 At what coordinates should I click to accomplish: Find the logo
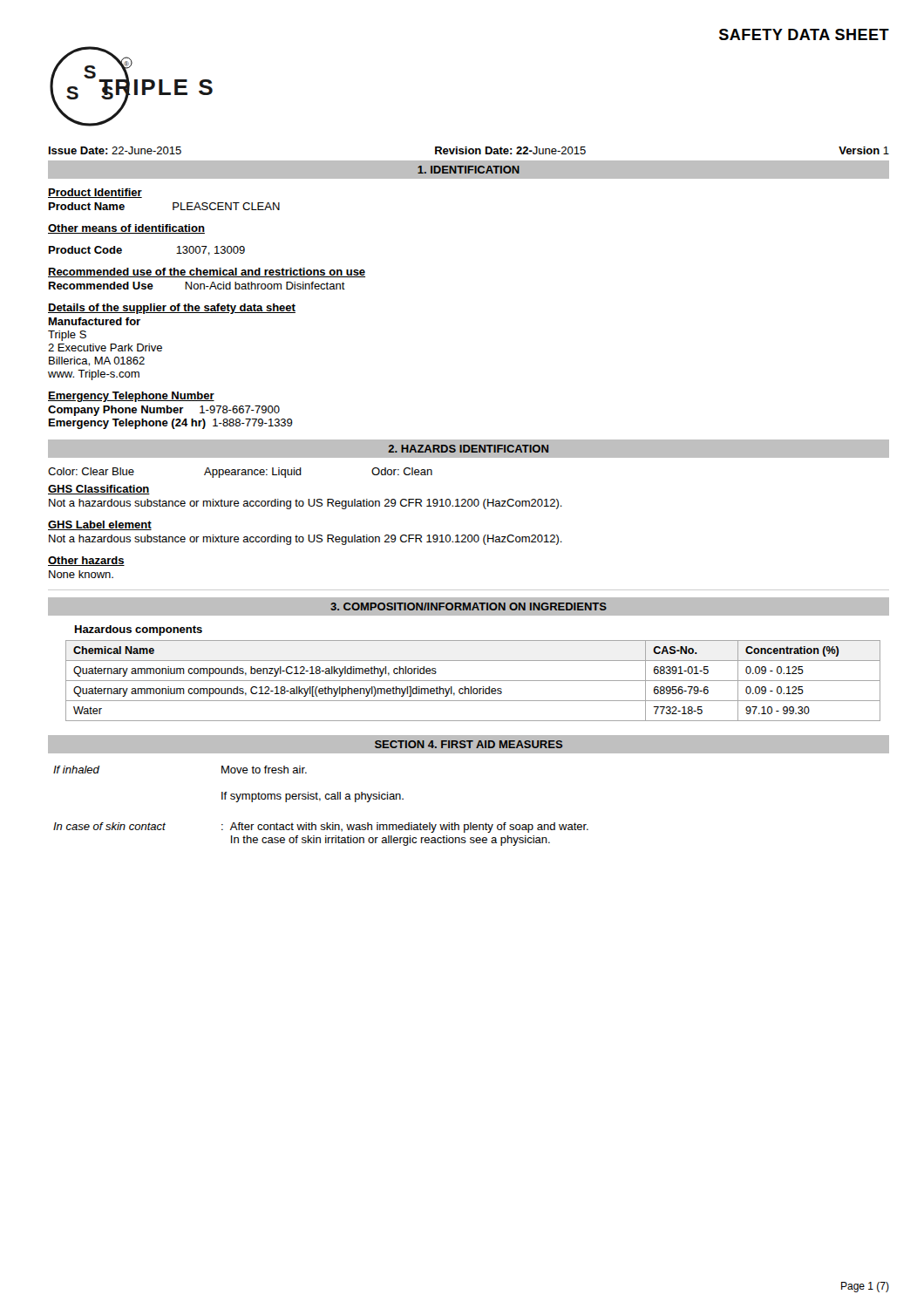click(139, 87)
